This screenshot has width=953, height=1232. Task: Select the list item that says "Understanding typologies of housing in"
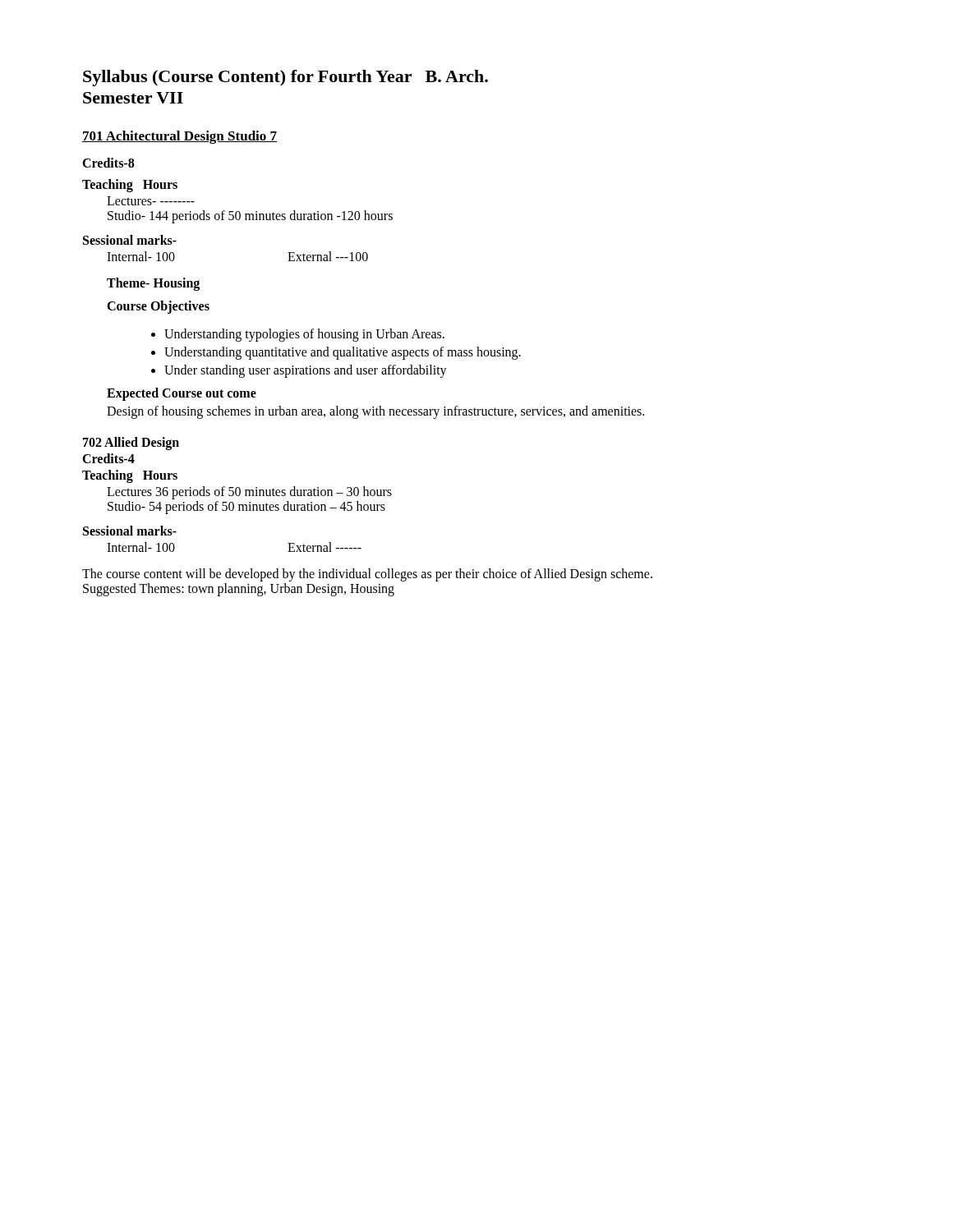tap(305, 334)
